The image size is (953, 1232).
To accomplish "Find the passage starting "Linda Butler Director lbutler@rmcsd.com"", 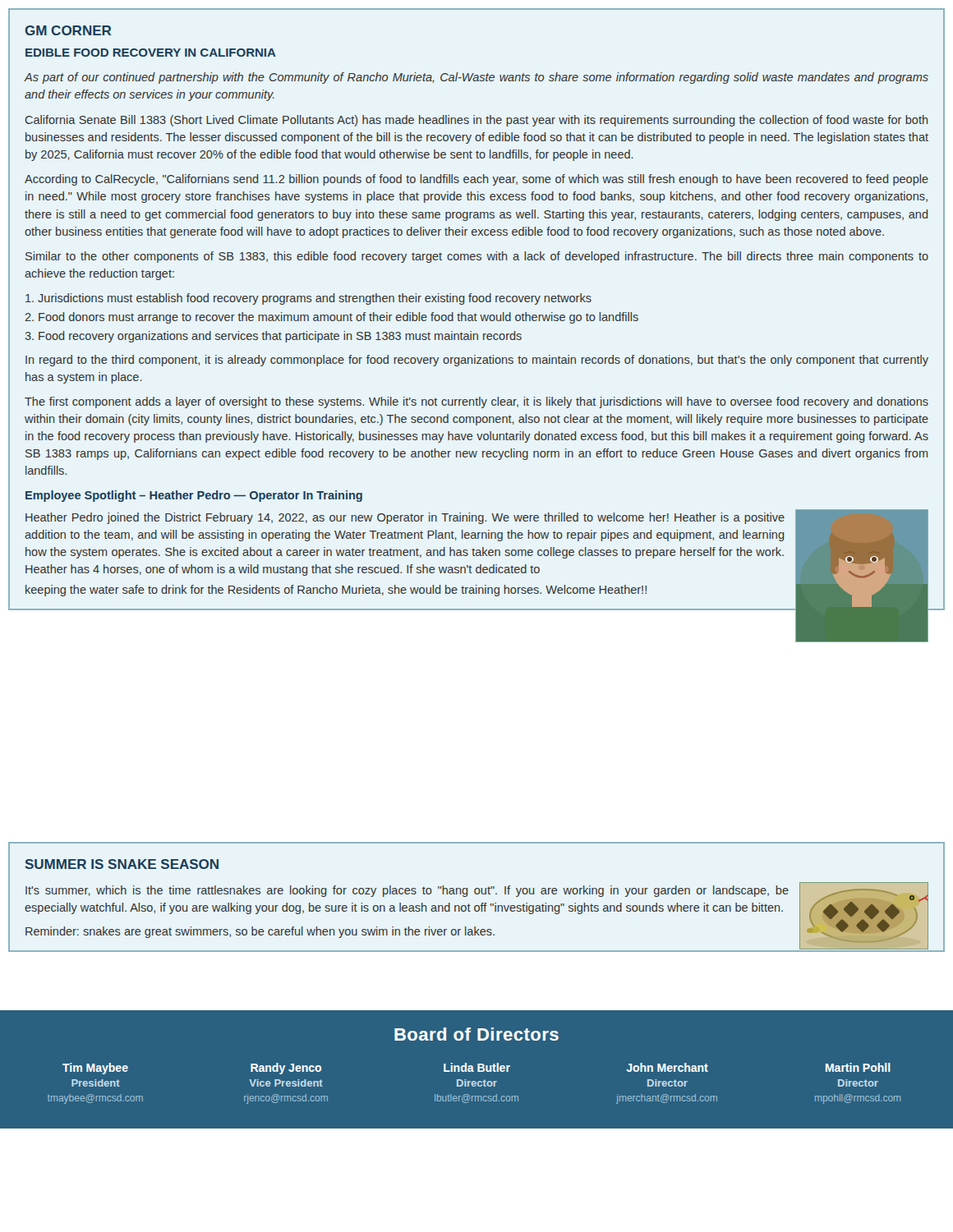I will [x=476, y=1083].
